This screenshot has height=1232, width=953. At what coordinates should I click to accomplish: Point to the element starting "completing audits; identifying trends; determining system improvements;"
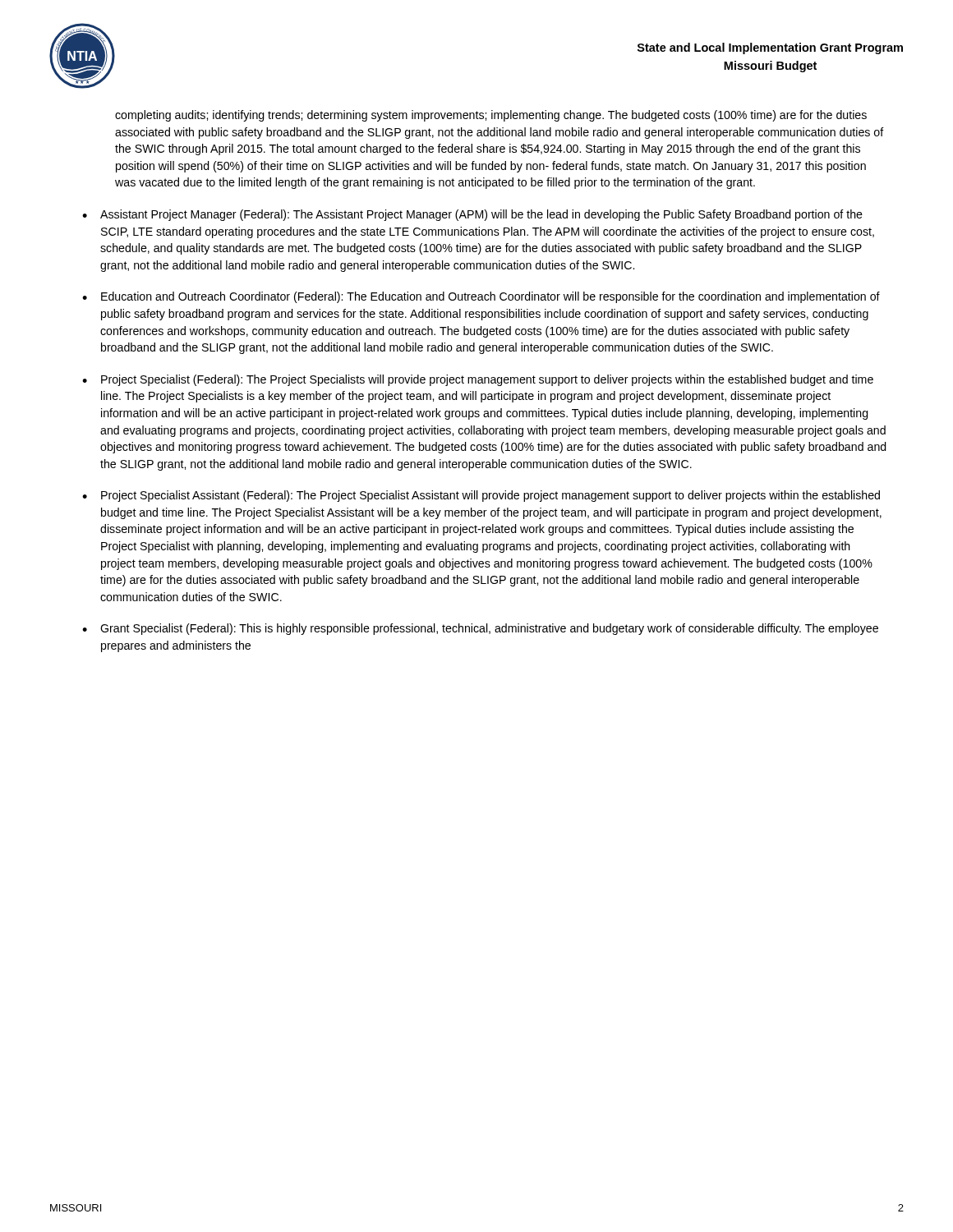point(499,149)
